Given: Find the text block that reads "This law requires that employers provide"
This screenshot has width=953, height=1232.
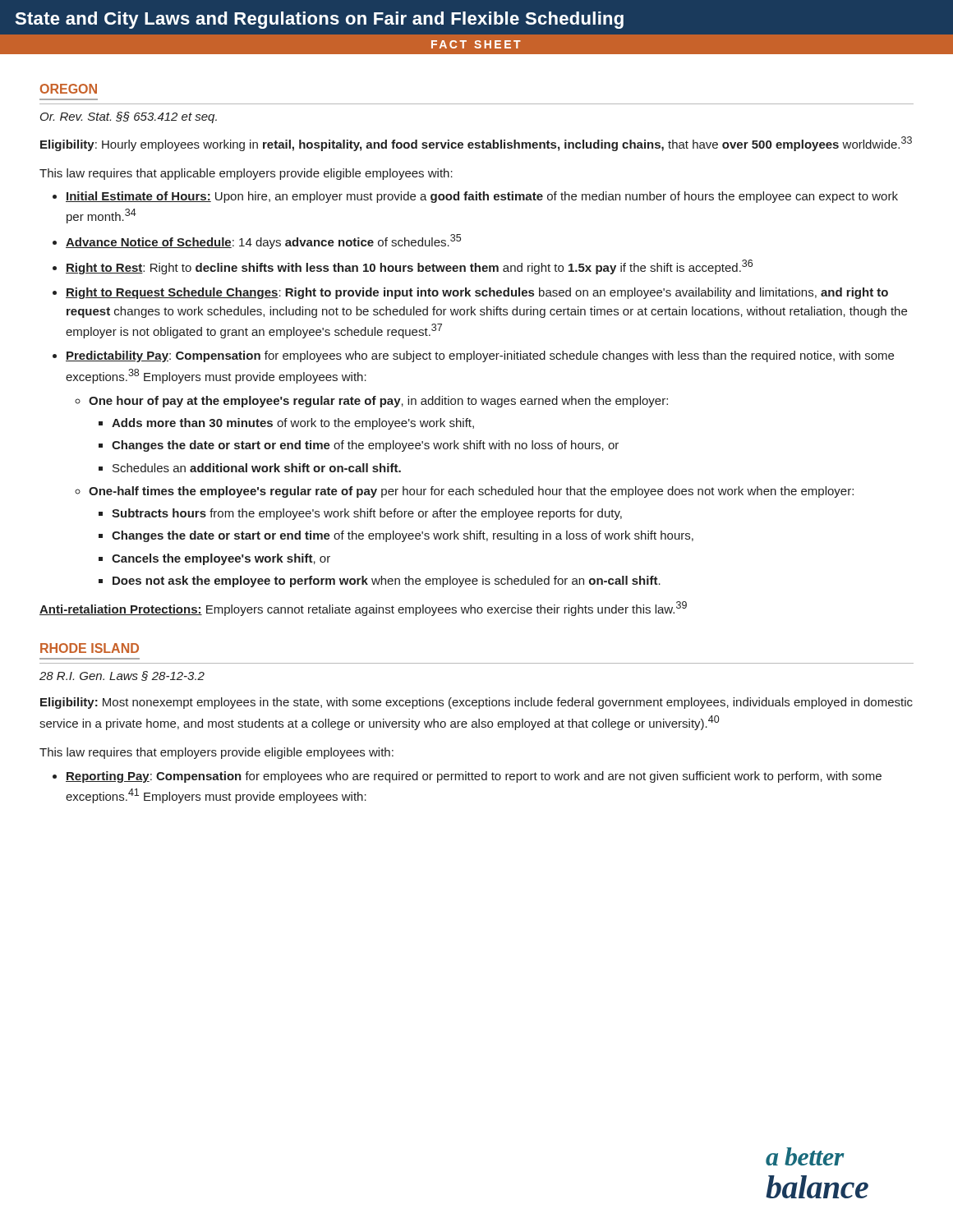Looking at the screenshot, I should coord(217,752).
